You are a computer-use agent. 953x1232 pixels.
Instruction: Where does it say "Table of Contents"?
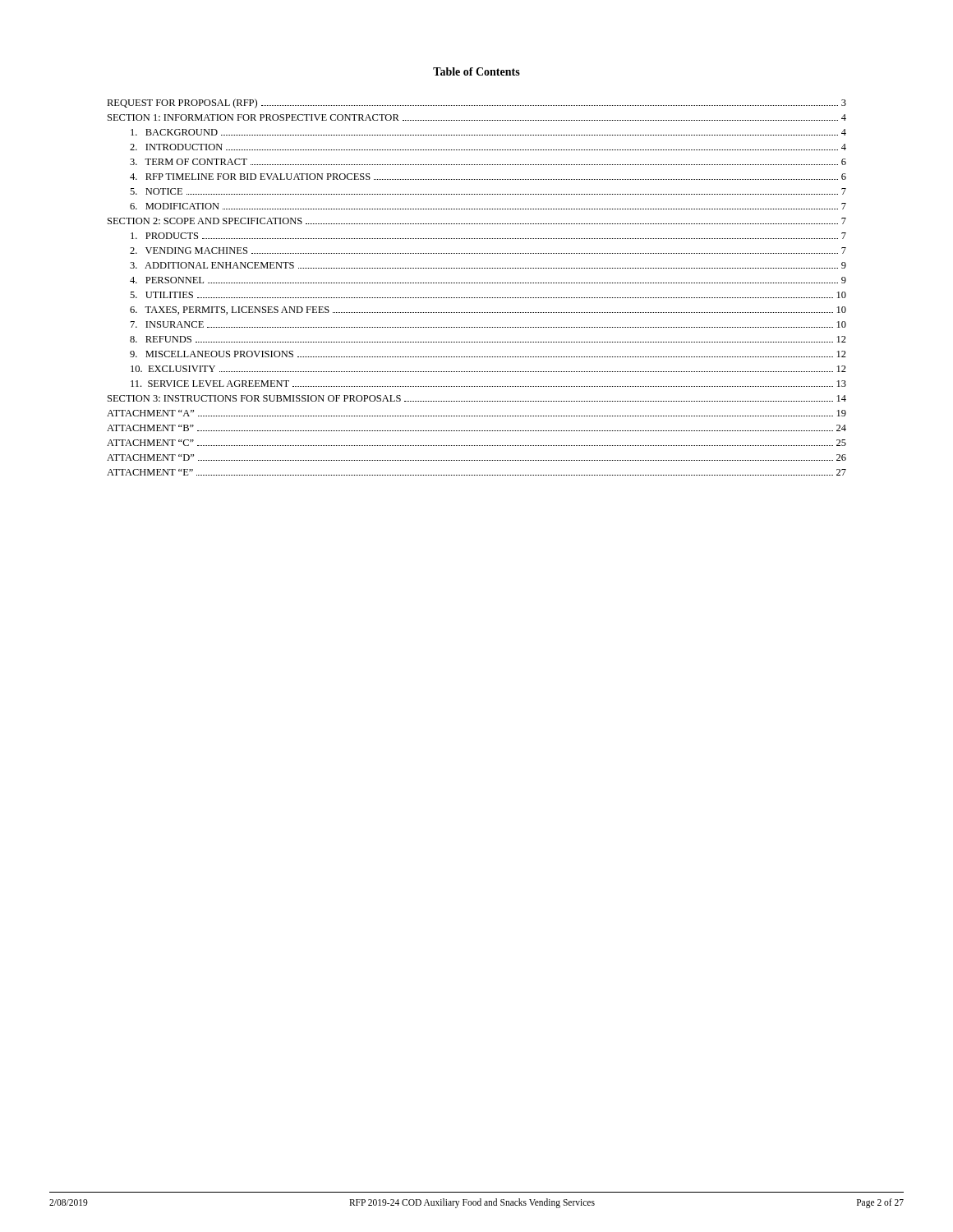(x=476, y=72)
